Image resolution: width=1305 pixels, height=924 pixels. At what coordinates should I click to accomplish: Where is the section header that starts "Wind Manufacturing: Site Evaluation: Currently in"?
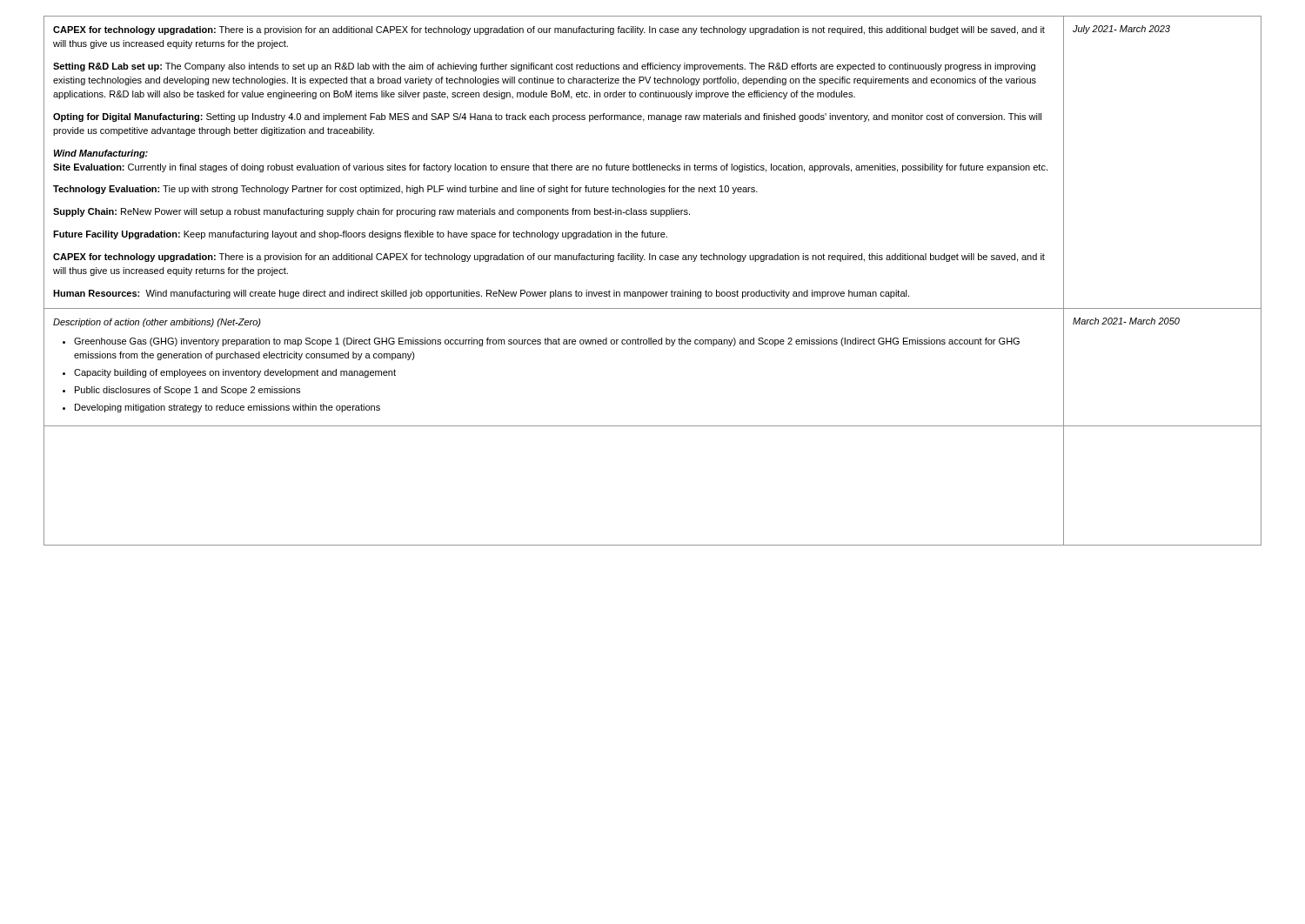551,160
